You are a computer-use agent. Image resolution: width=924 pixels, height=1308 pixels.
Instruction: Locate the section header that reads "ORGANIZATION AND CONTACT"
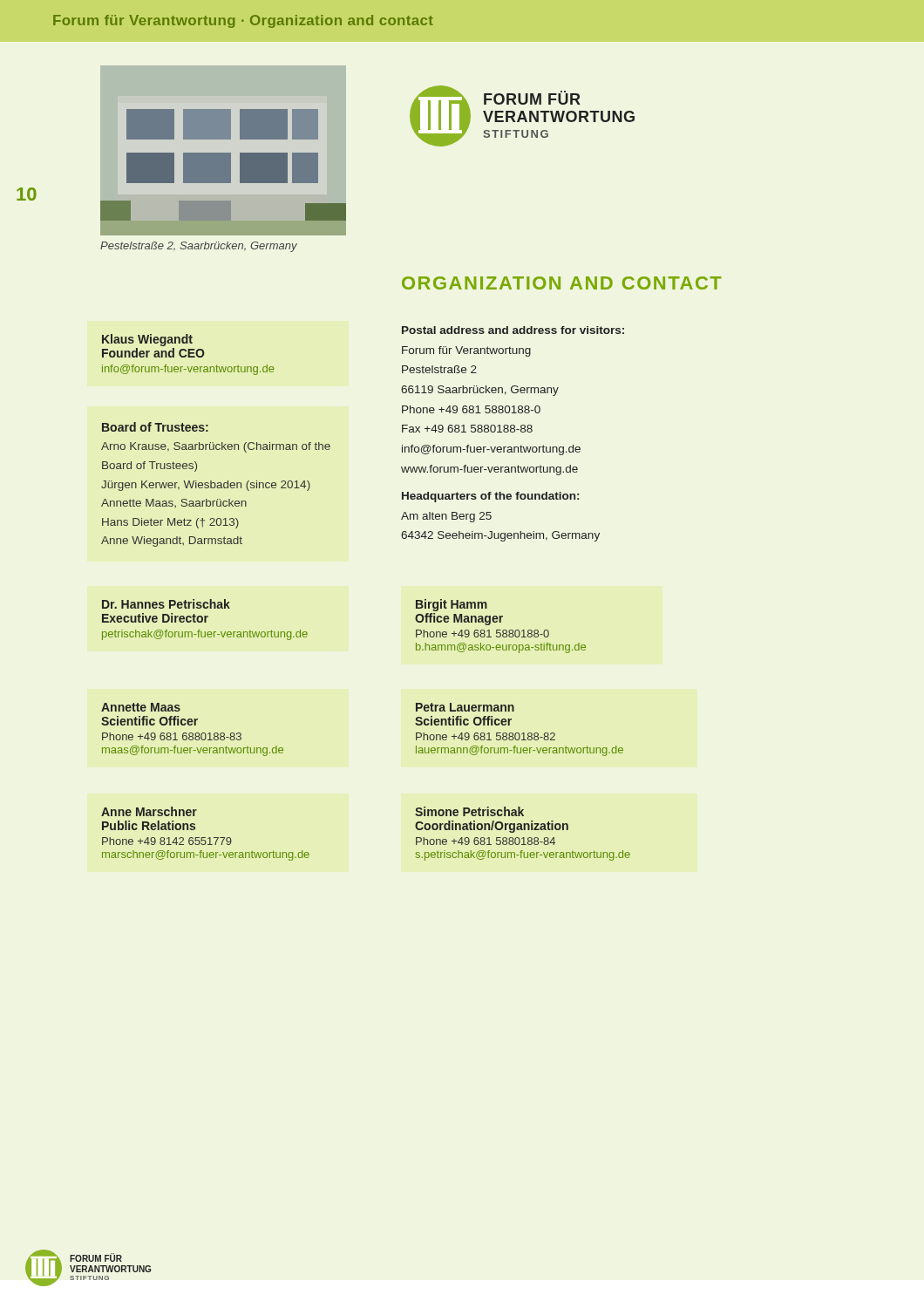(562, 283)
